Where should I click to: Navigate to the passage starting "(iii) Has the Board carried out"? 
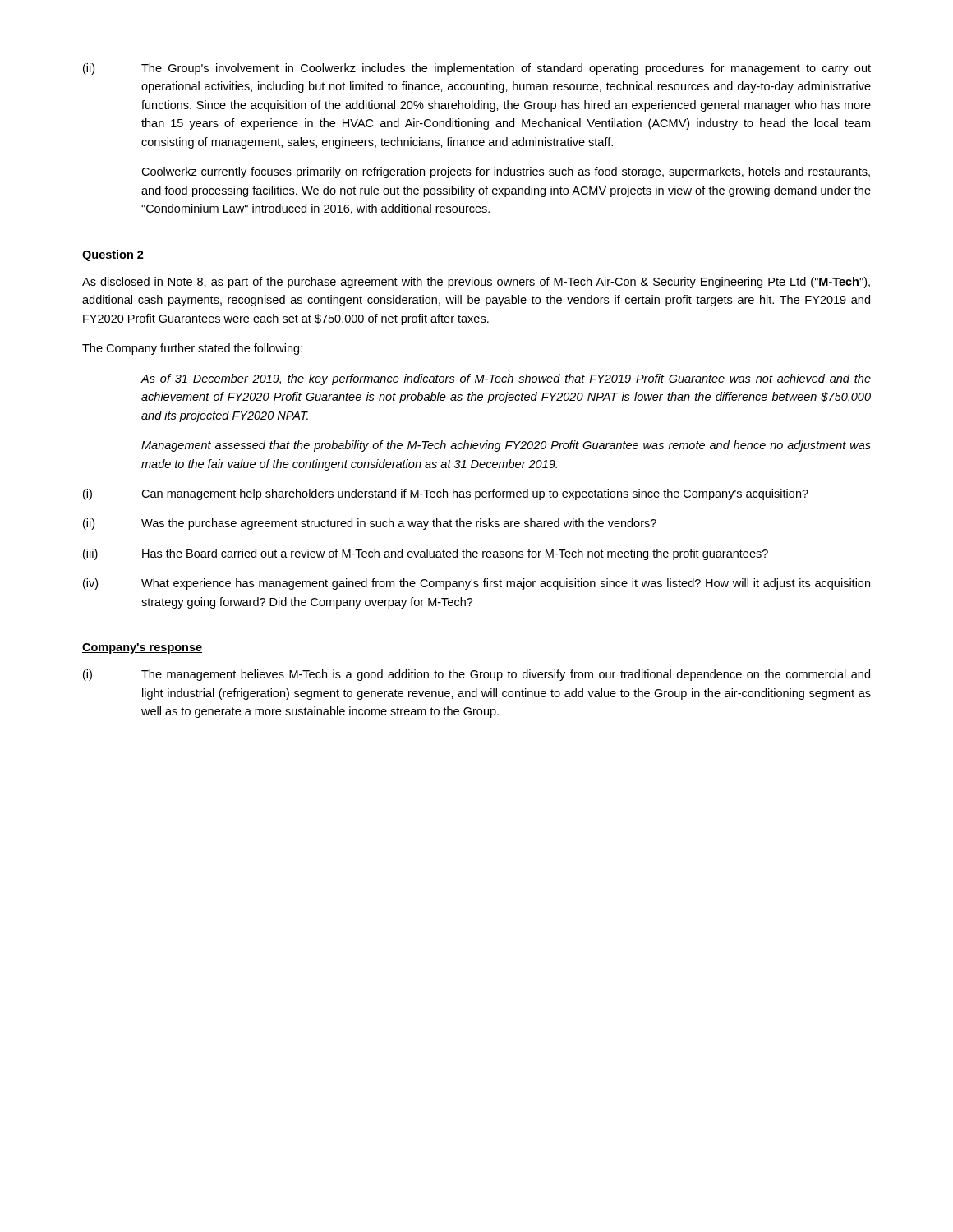476,554
